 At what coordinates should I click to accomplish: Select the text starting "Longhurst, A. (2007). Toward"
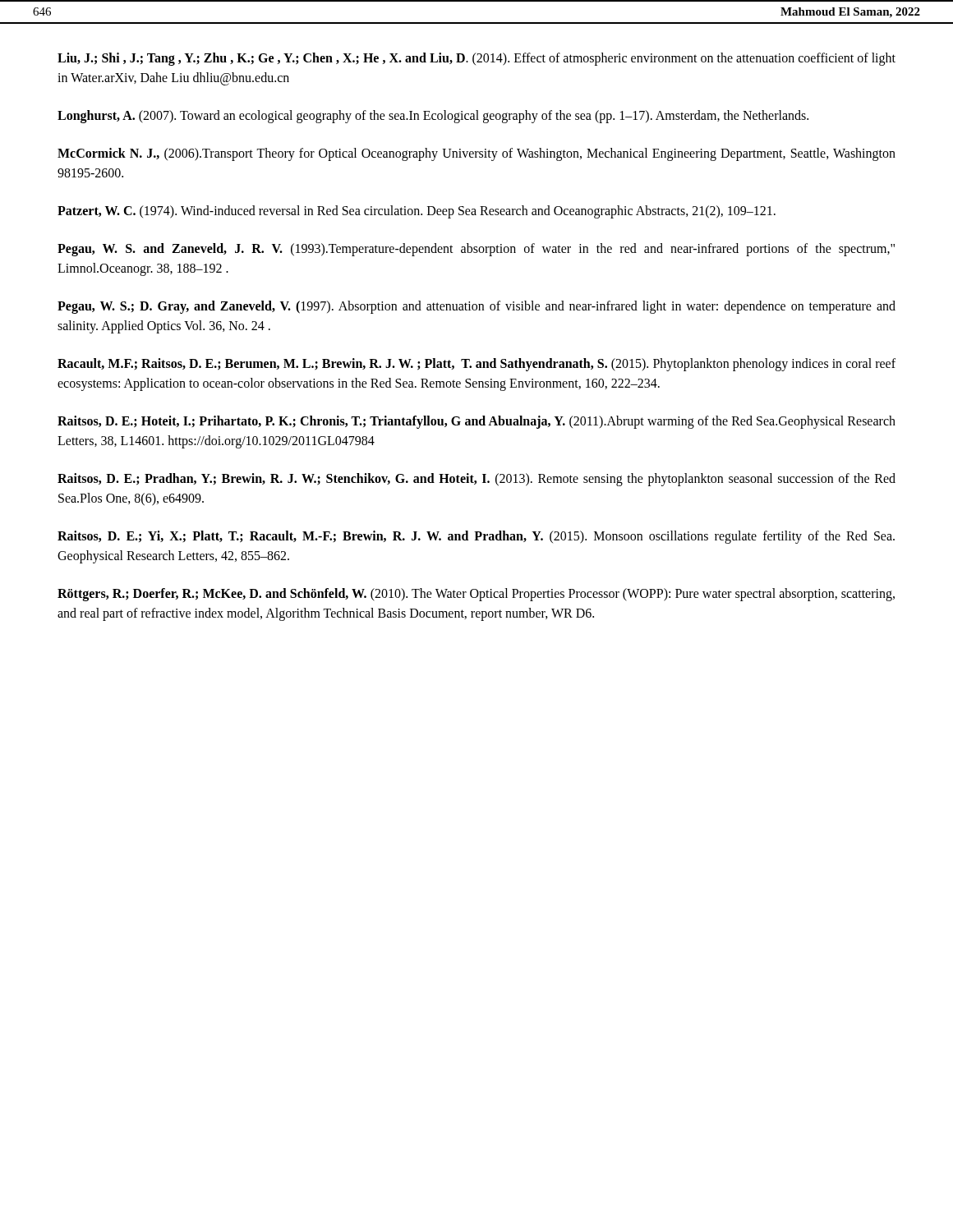433,115
